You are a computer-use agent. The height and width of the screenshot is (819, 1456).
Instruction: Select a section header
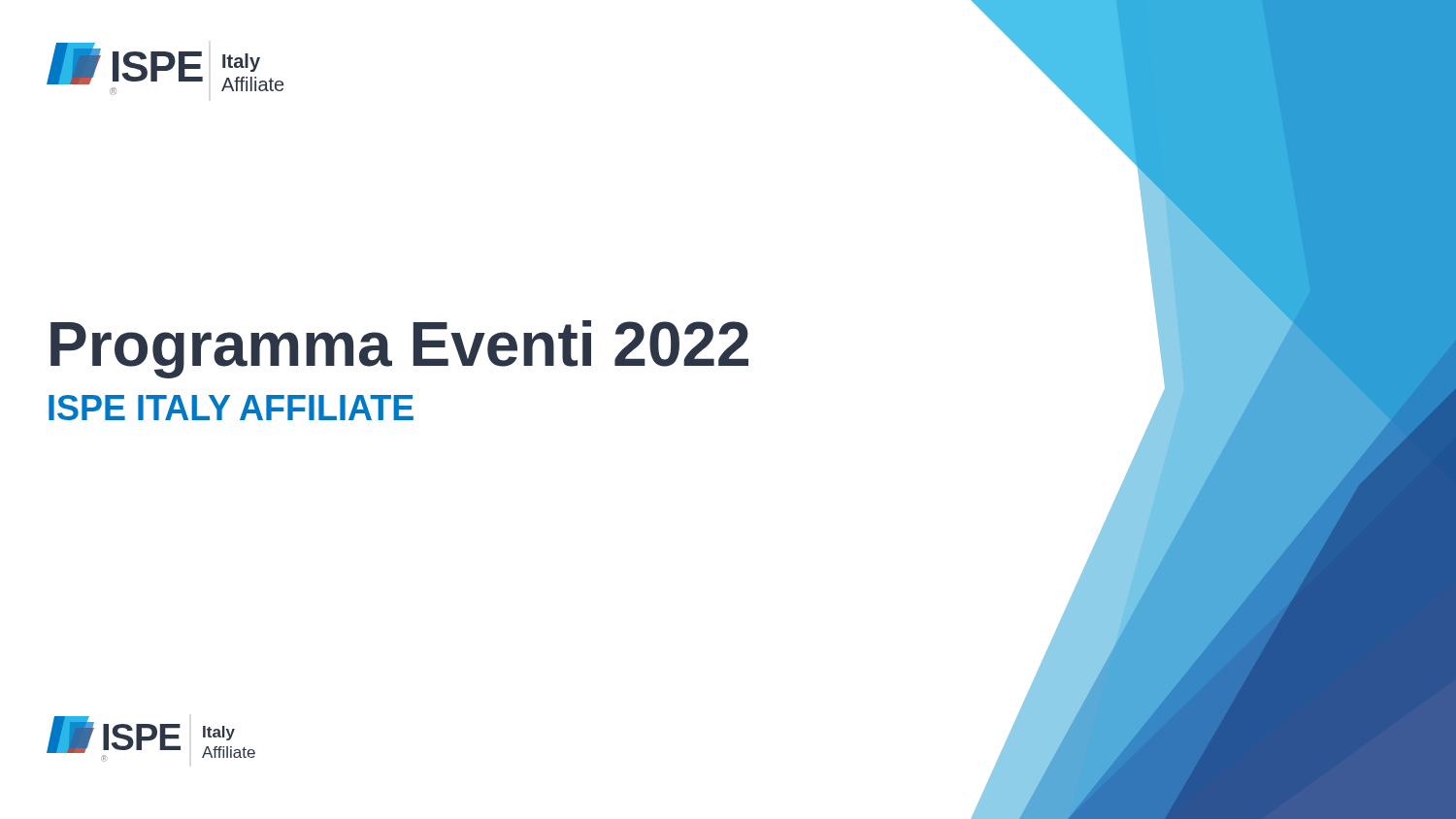(231, 408)
